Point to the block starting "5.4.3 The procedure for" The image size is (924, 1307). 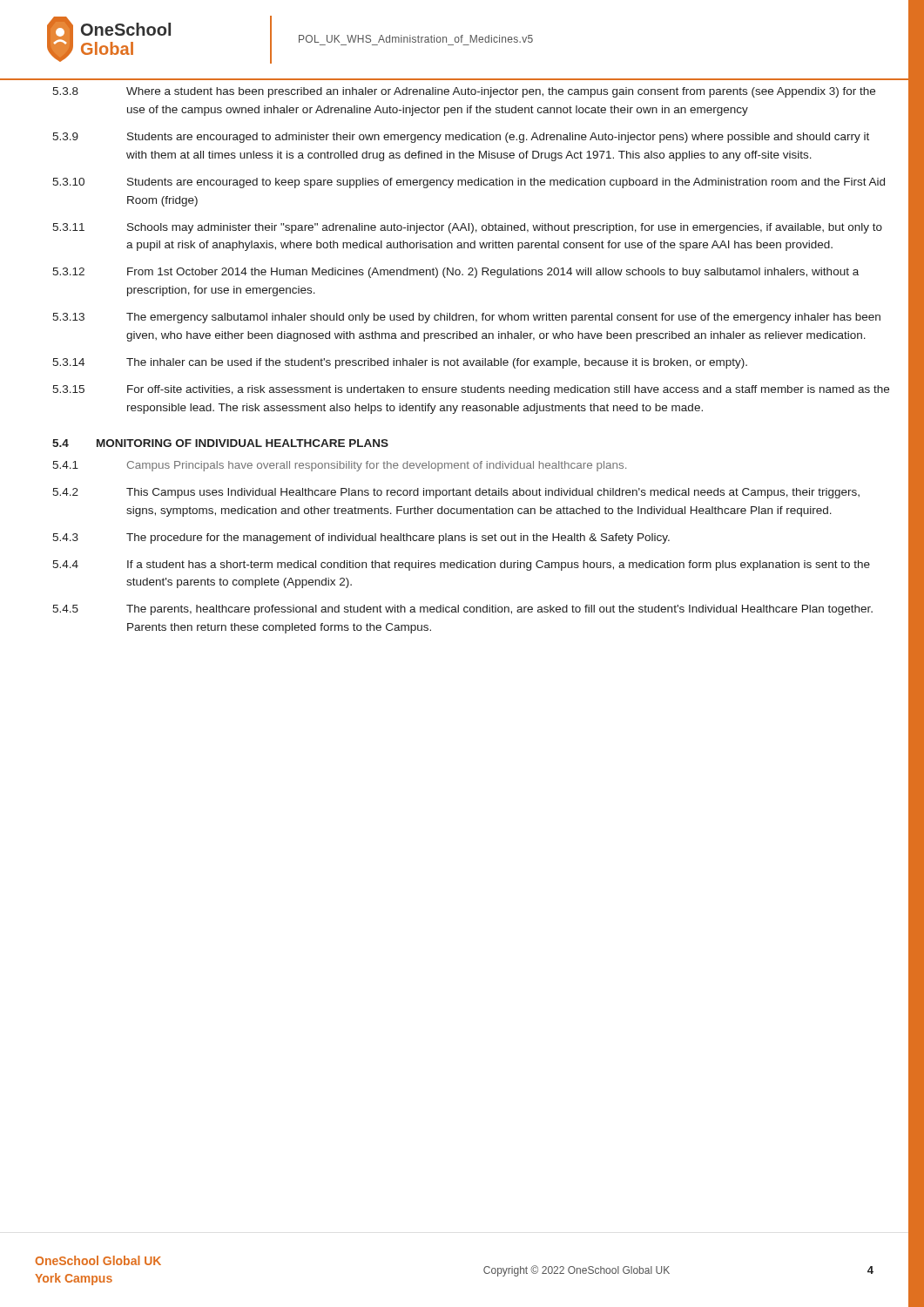tap(472, 538)
